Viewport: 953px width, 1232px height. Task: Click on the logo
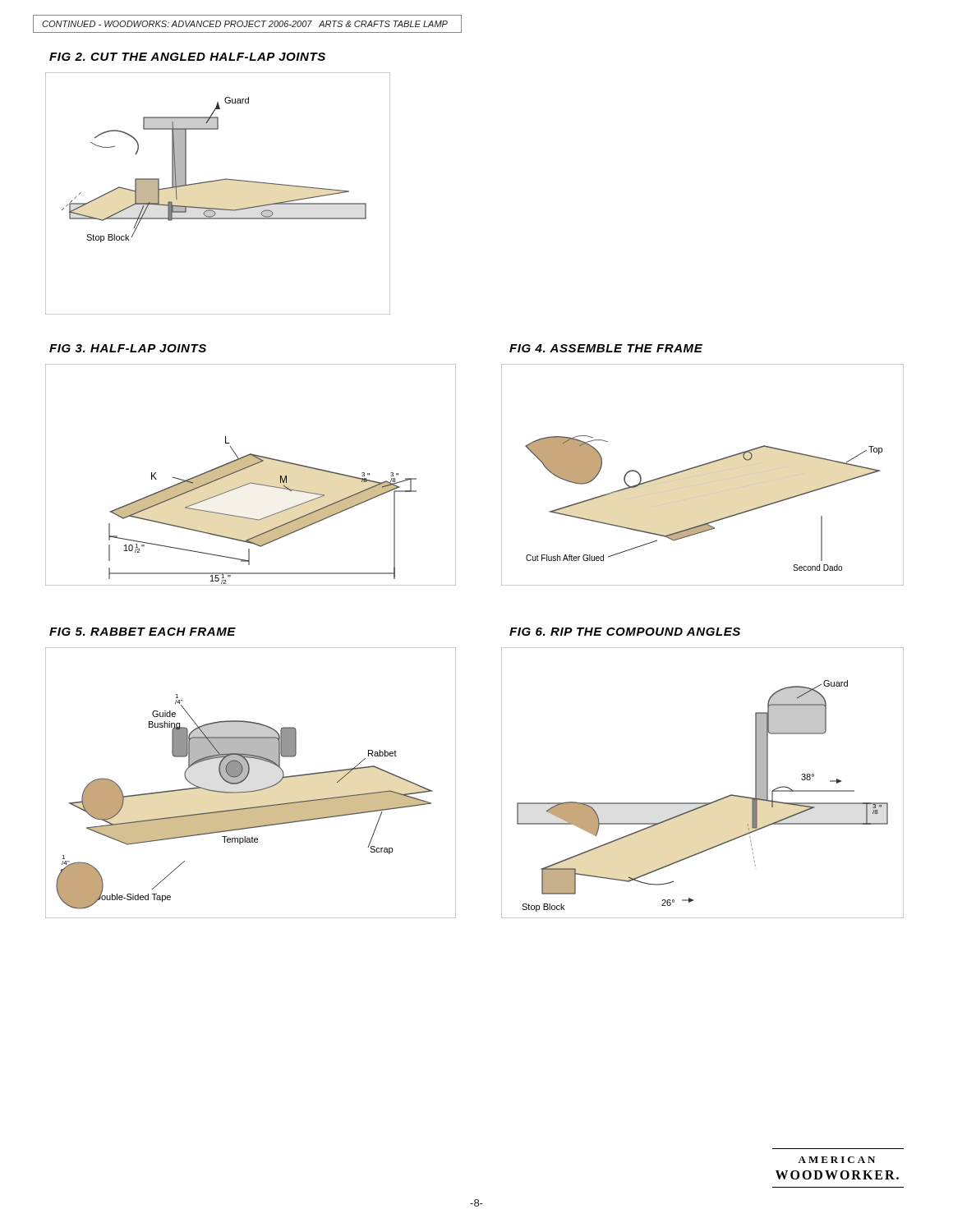click(838, 1170)
